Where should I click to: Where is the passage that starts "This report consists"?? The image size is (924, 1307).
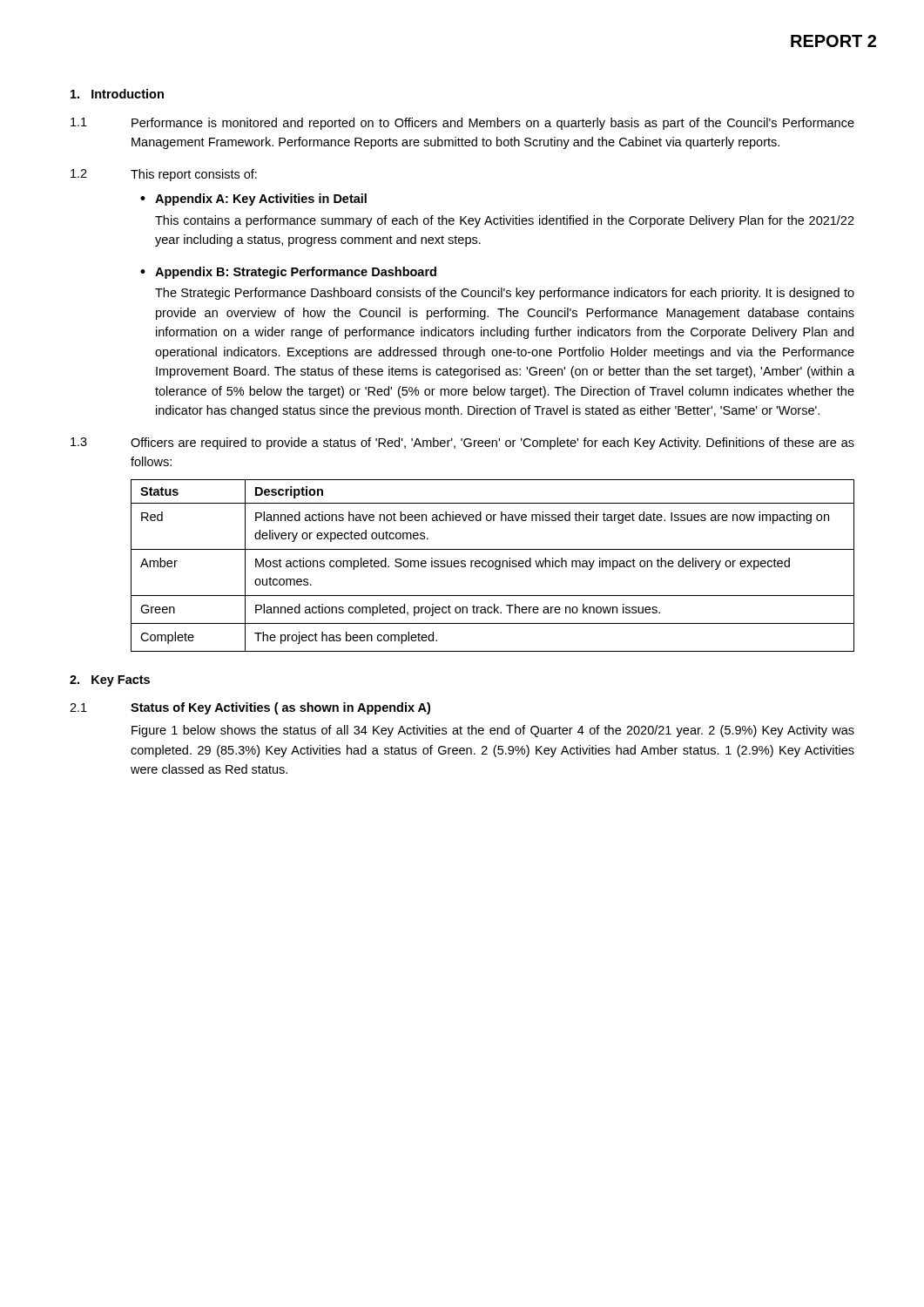point(194,174)
